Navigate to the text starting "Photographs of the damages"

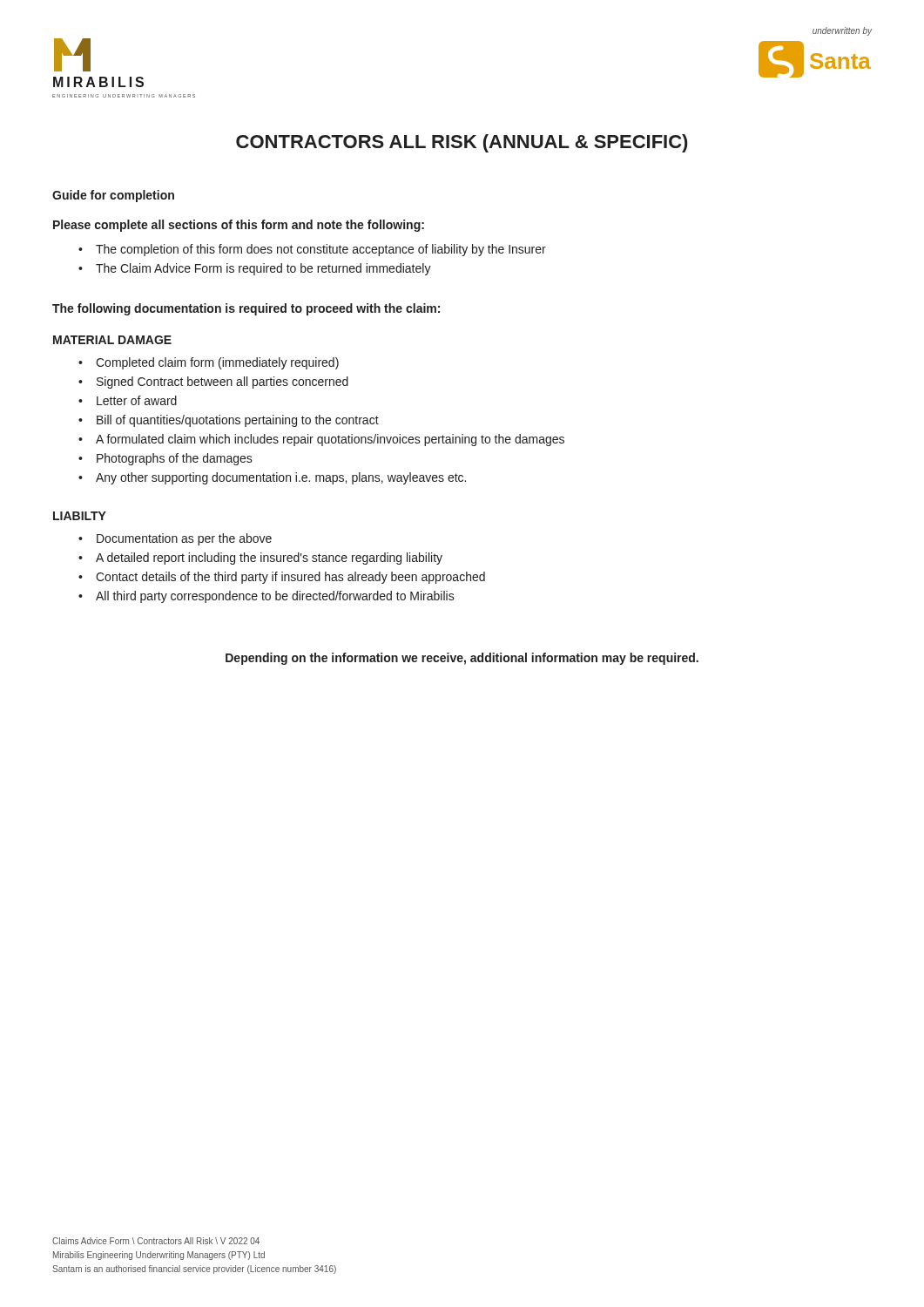[174, 458]
